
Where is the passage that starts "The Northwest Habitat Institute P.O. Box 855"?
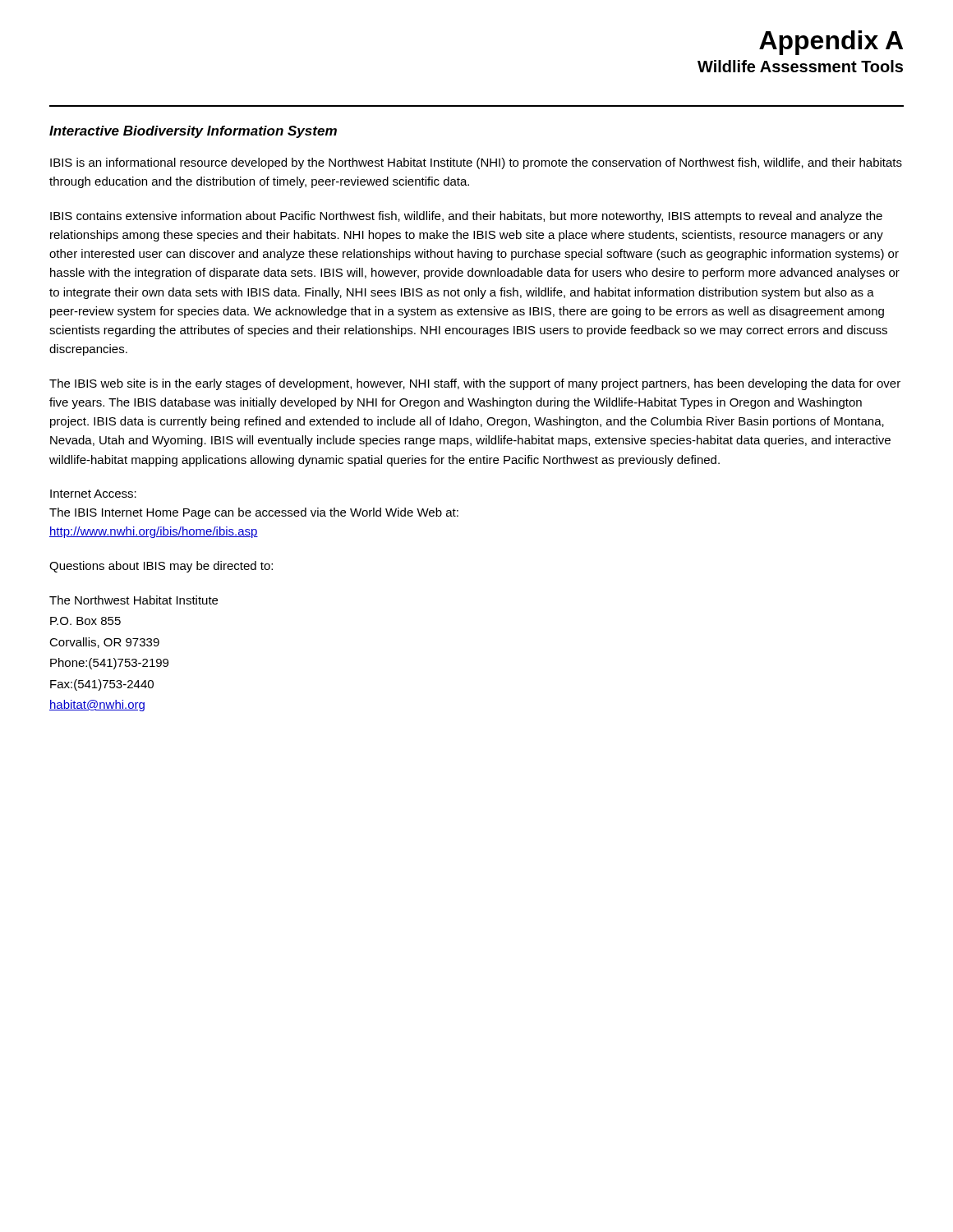click(134, 652)
